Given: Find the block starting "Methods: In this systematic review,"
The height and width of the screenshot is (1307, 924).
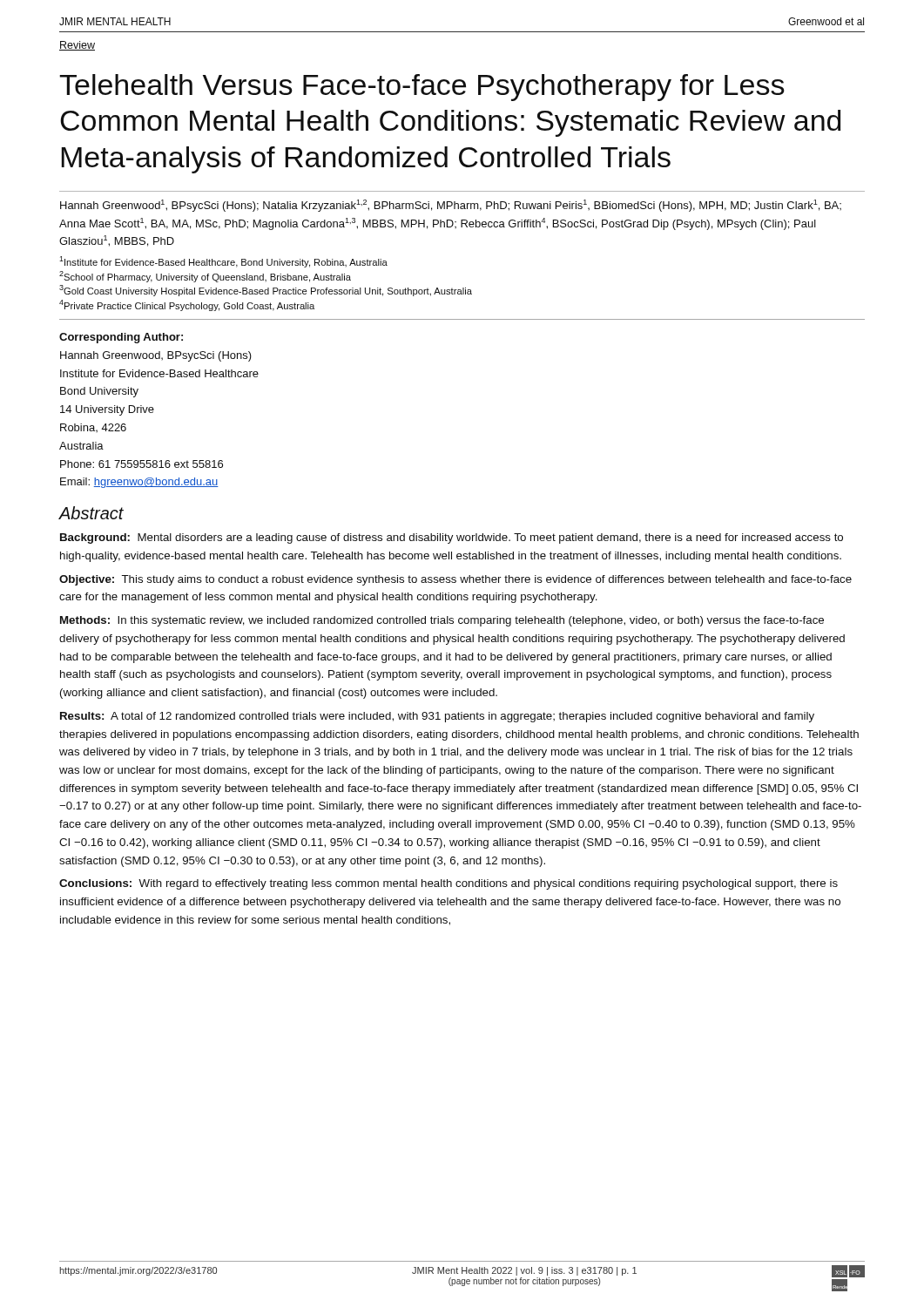Looking at the screenshot, I should 452,656.
